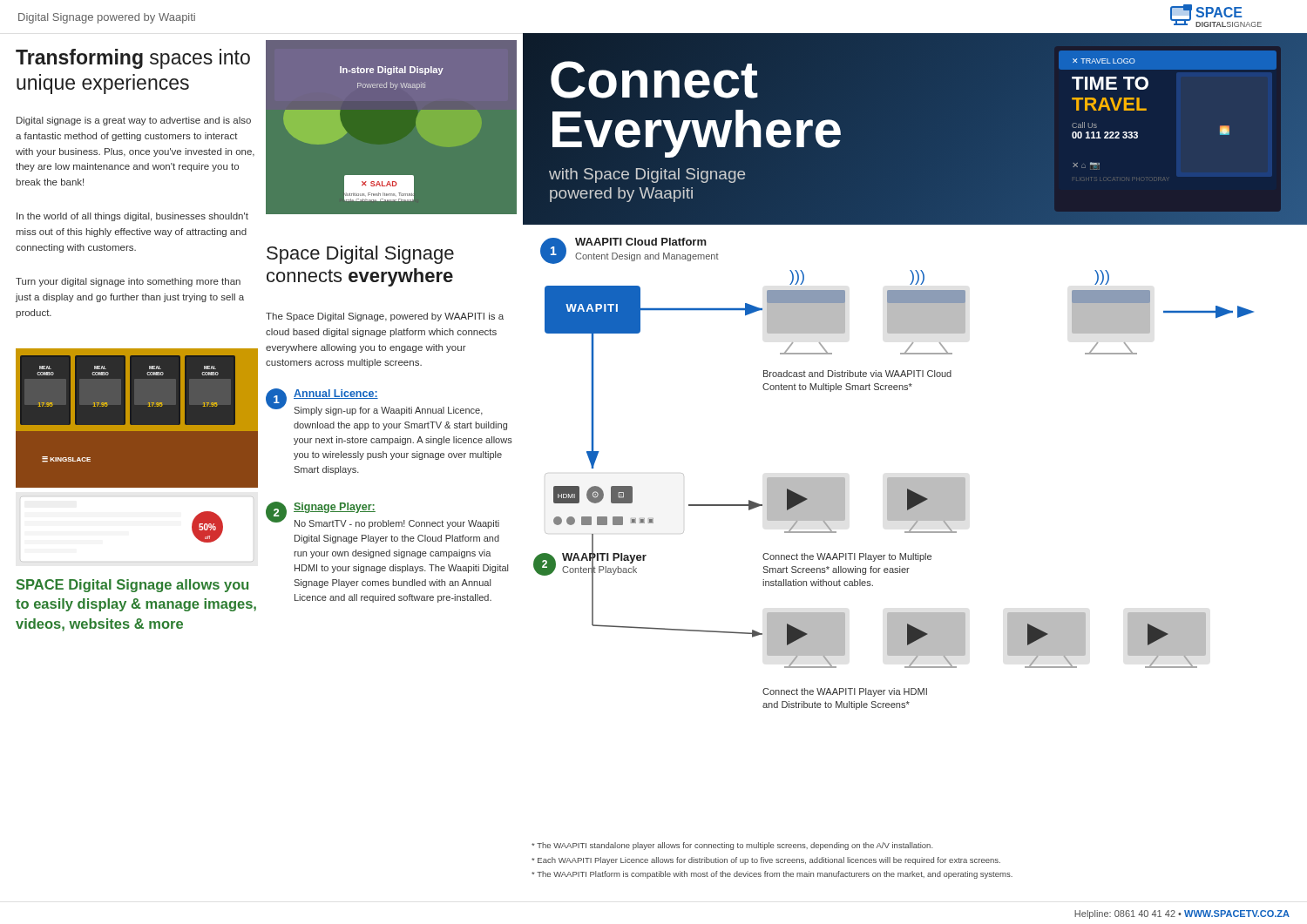The height and width of the screenshot is (924, 1307).
Task: Point to the block beginning "Digital signage is a great way to"
Action: [137, 152]
